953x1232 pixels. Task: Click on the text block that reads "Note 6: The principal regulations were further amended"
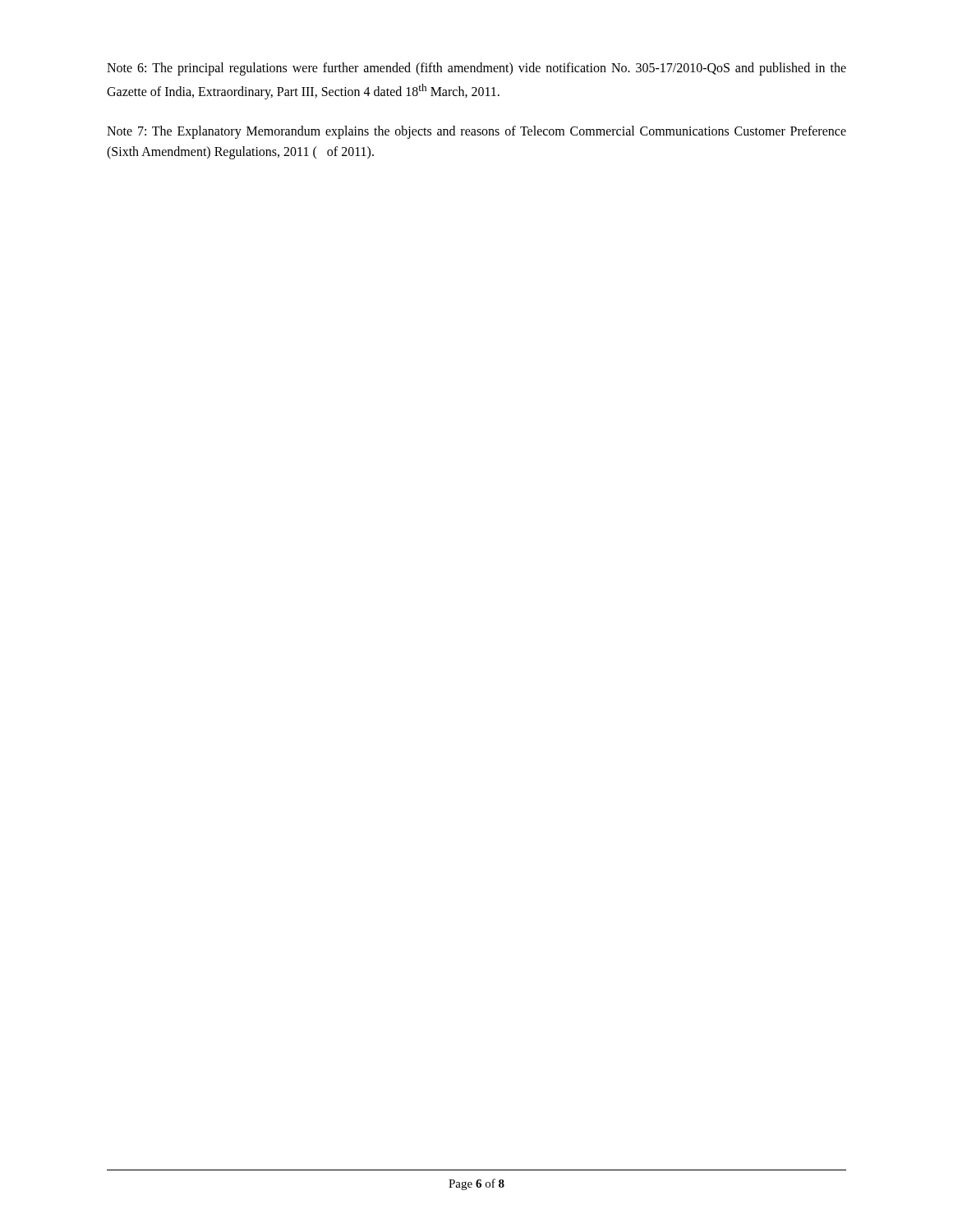[476, 80]
